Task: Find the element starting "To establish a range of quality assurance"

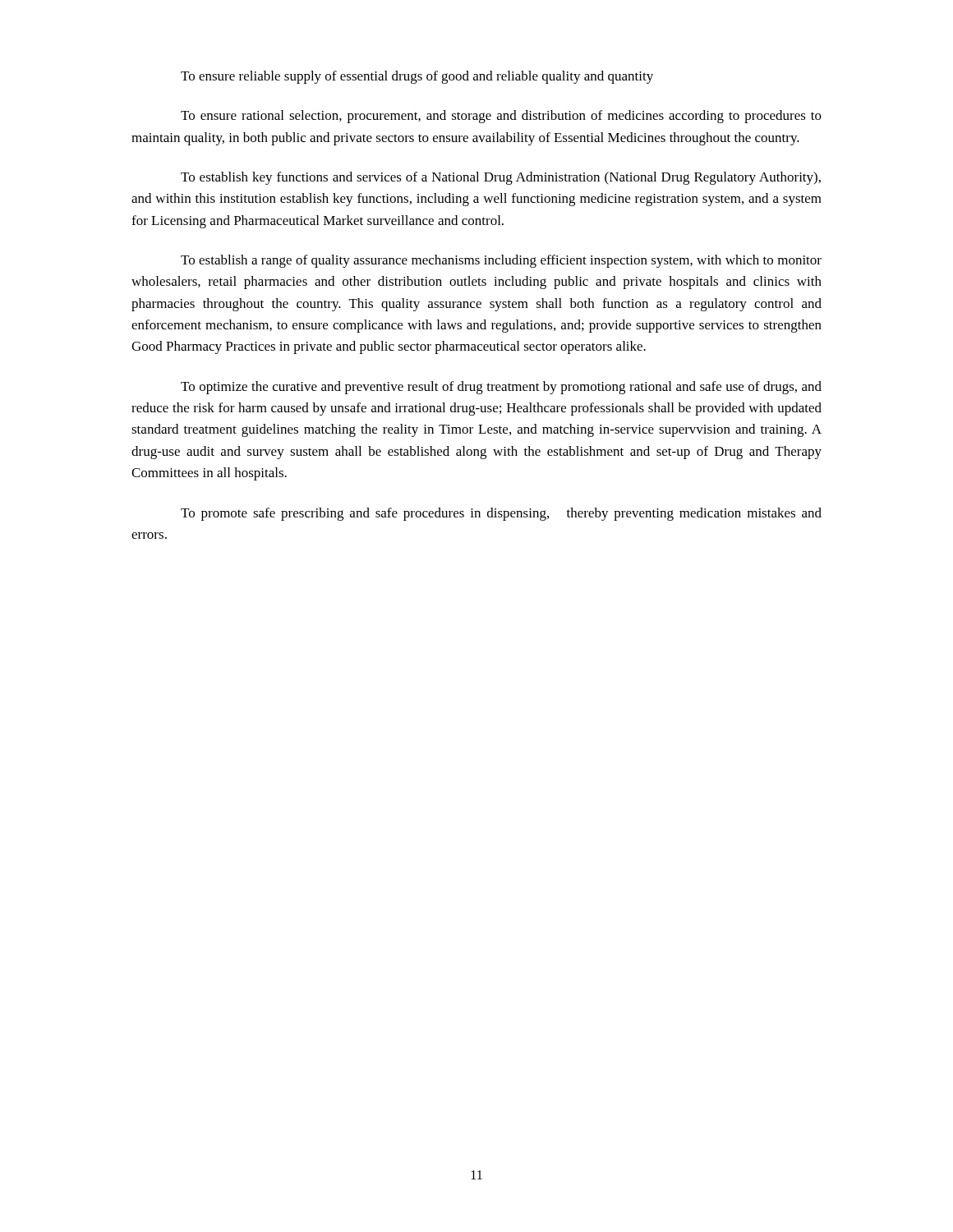Action: pyautogui.click(x=476, y=303)
